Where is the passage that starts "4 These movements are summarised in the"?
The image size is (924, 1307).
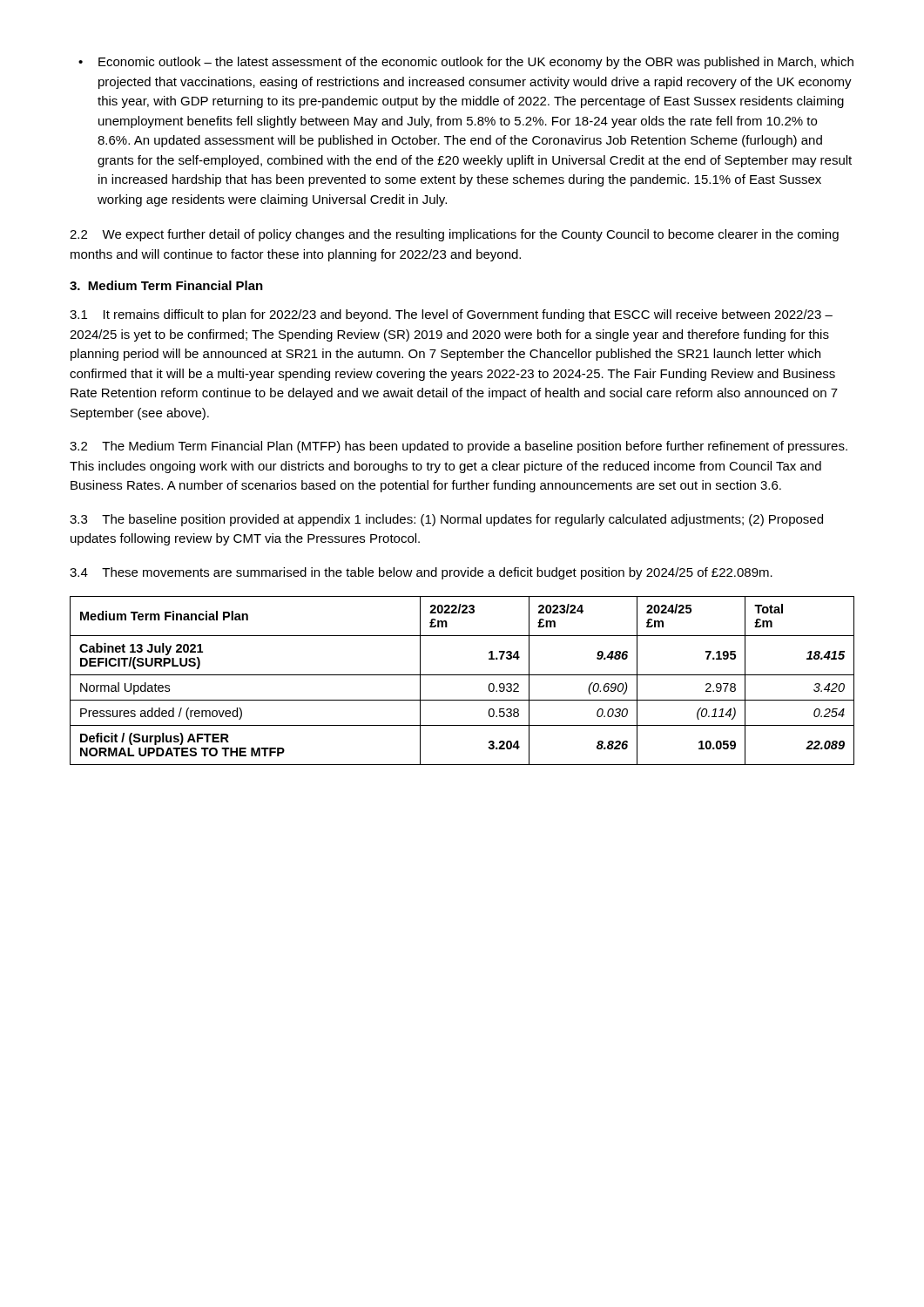point(421,572)
